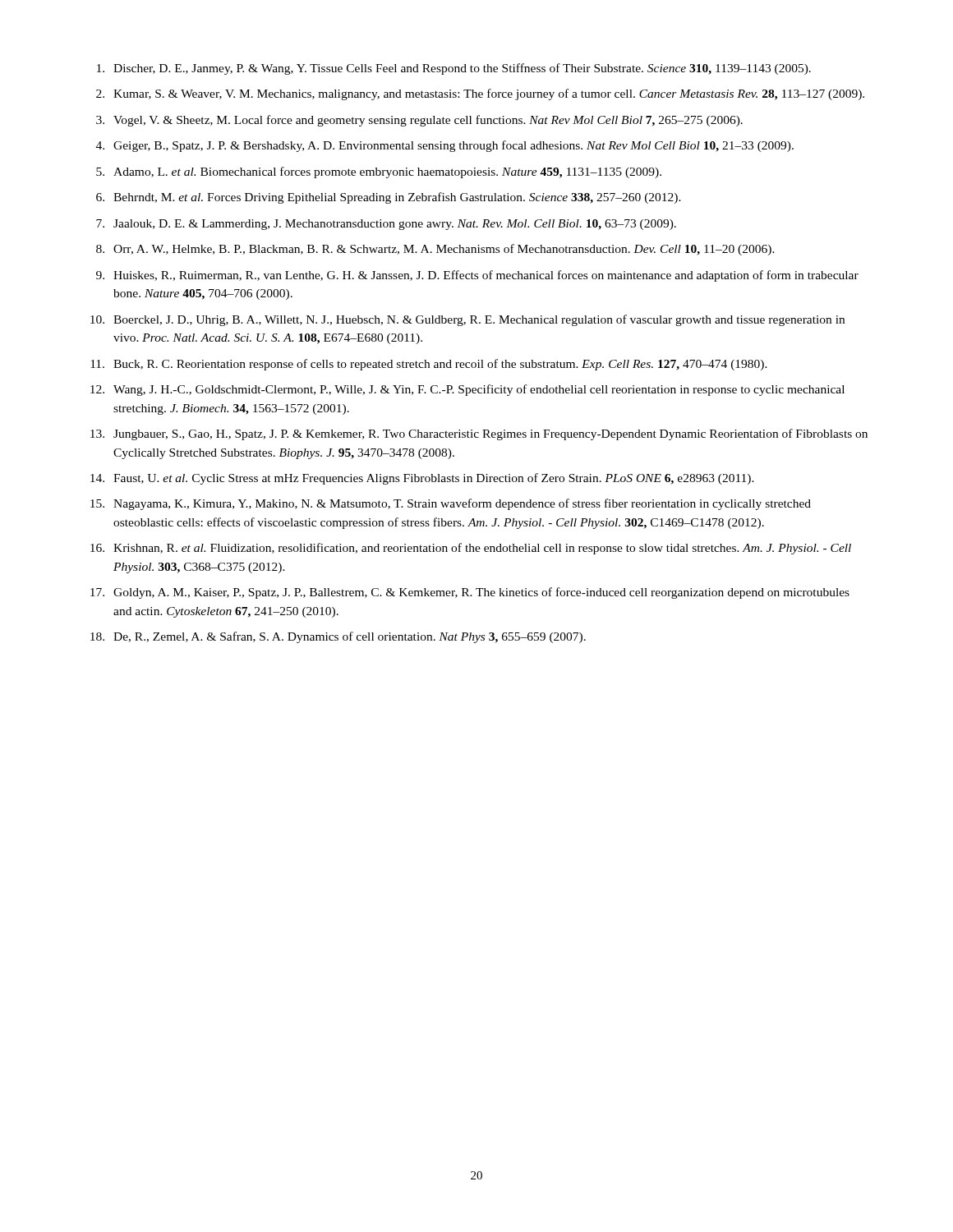
Task: Find the region starting "10. Boerckel, J. D., Uhrig, B. A., Willett,"
Action: tap(476, 329)
